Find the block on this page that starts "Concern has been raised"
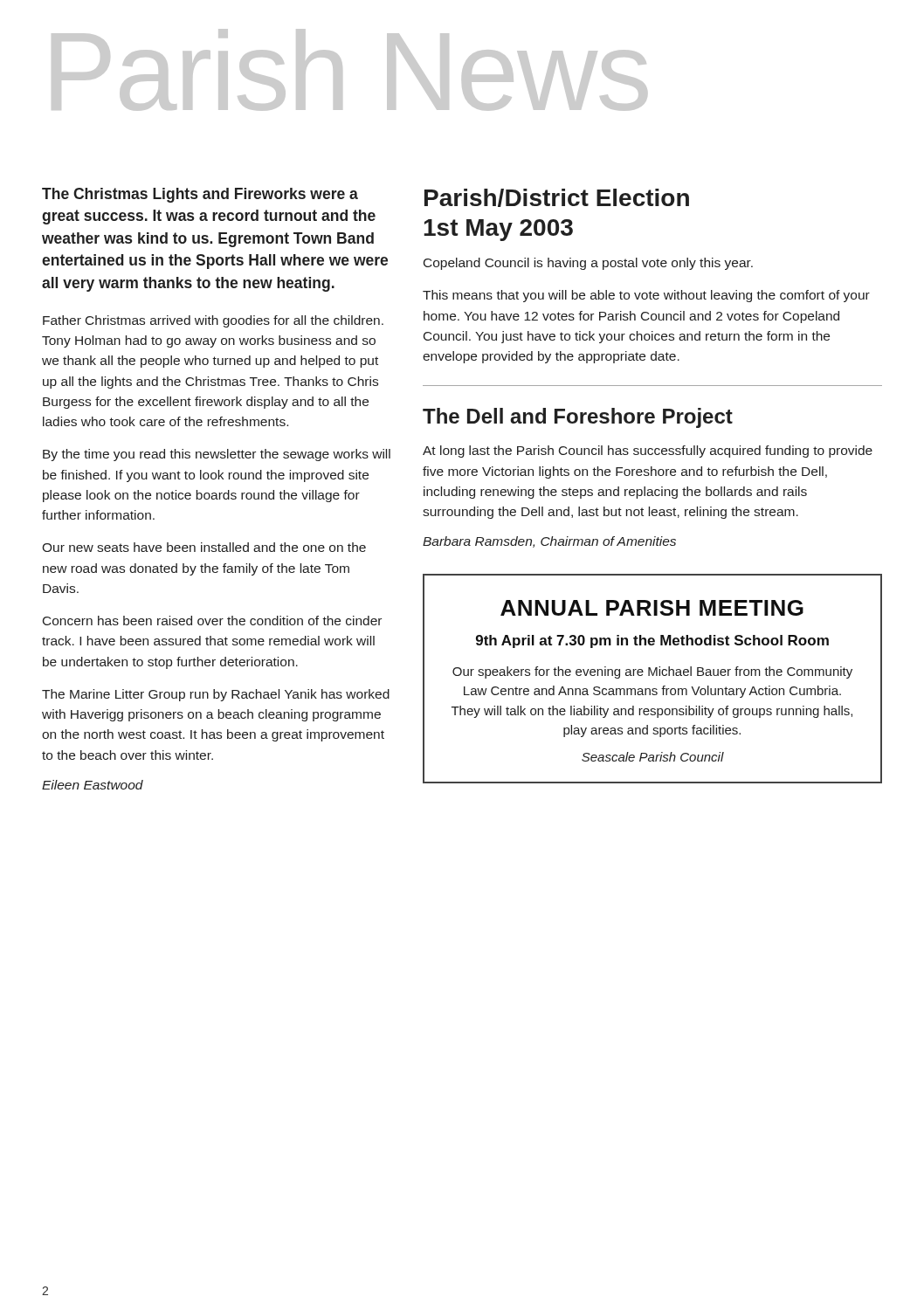This screenshot has width=924, height=1310. coord(212,641)
